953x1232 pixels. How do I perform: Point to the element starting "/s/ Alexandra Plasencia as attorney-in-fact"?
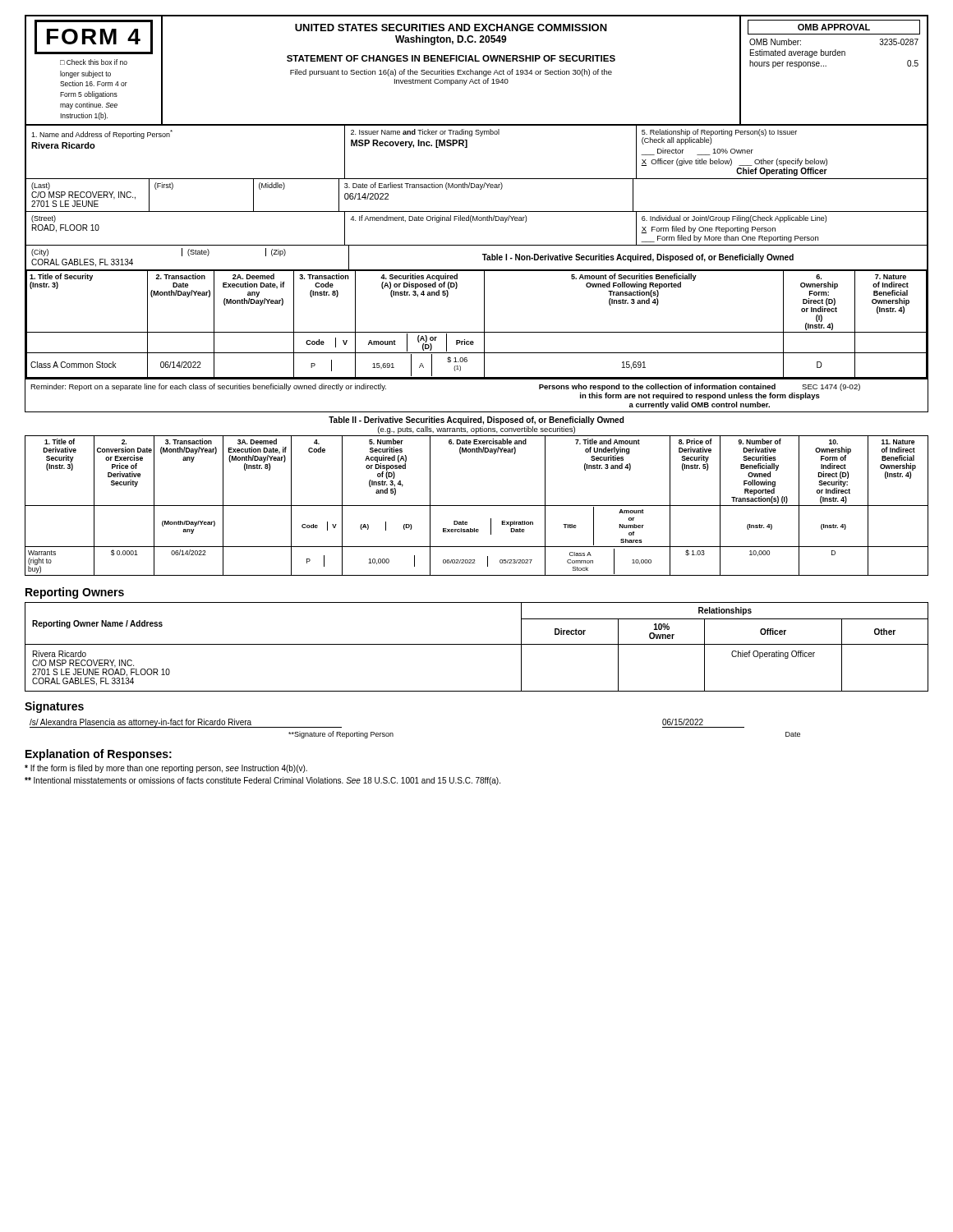point(186,723)
